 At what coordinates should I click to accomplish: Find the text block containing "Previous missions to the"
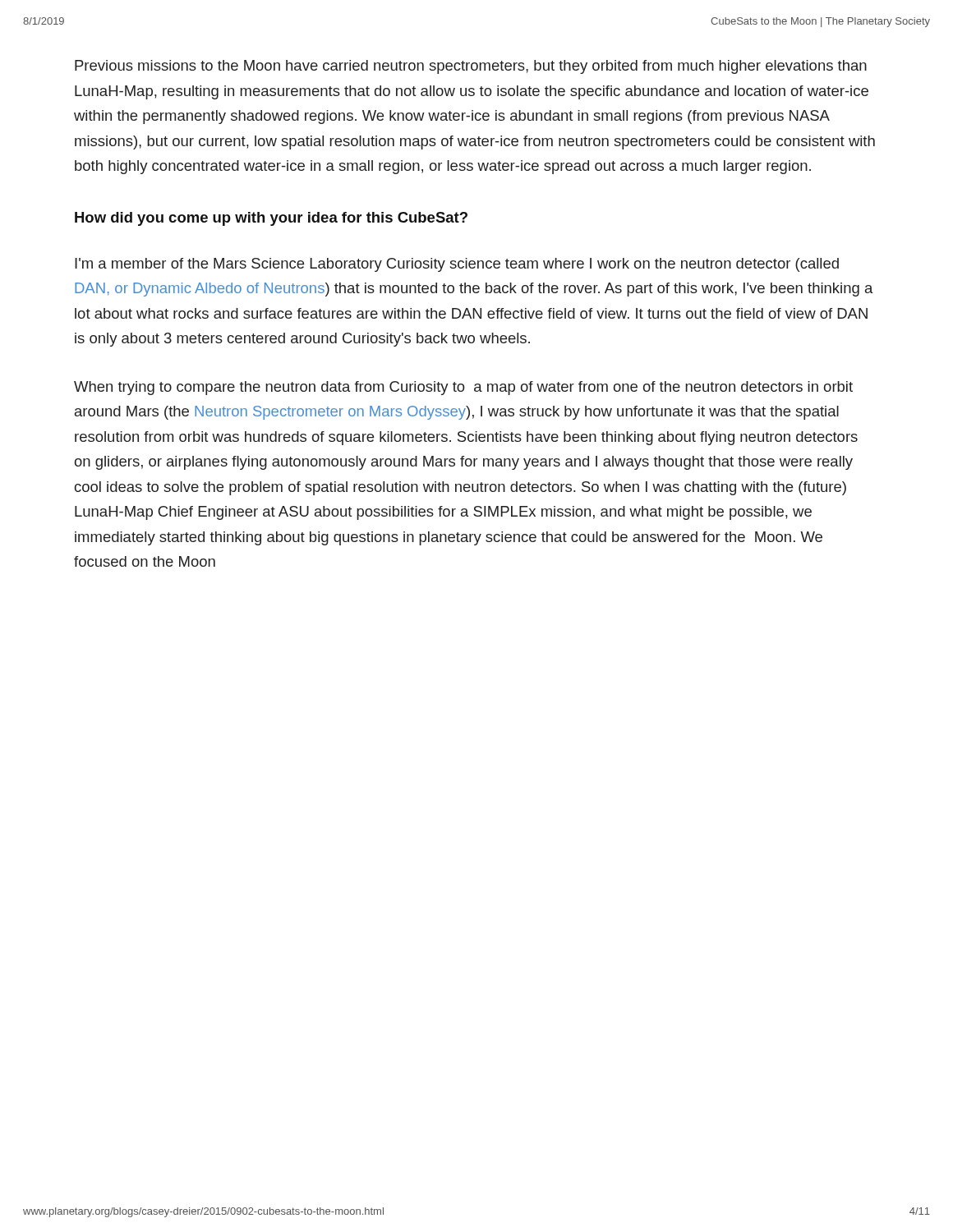[475, 115]
